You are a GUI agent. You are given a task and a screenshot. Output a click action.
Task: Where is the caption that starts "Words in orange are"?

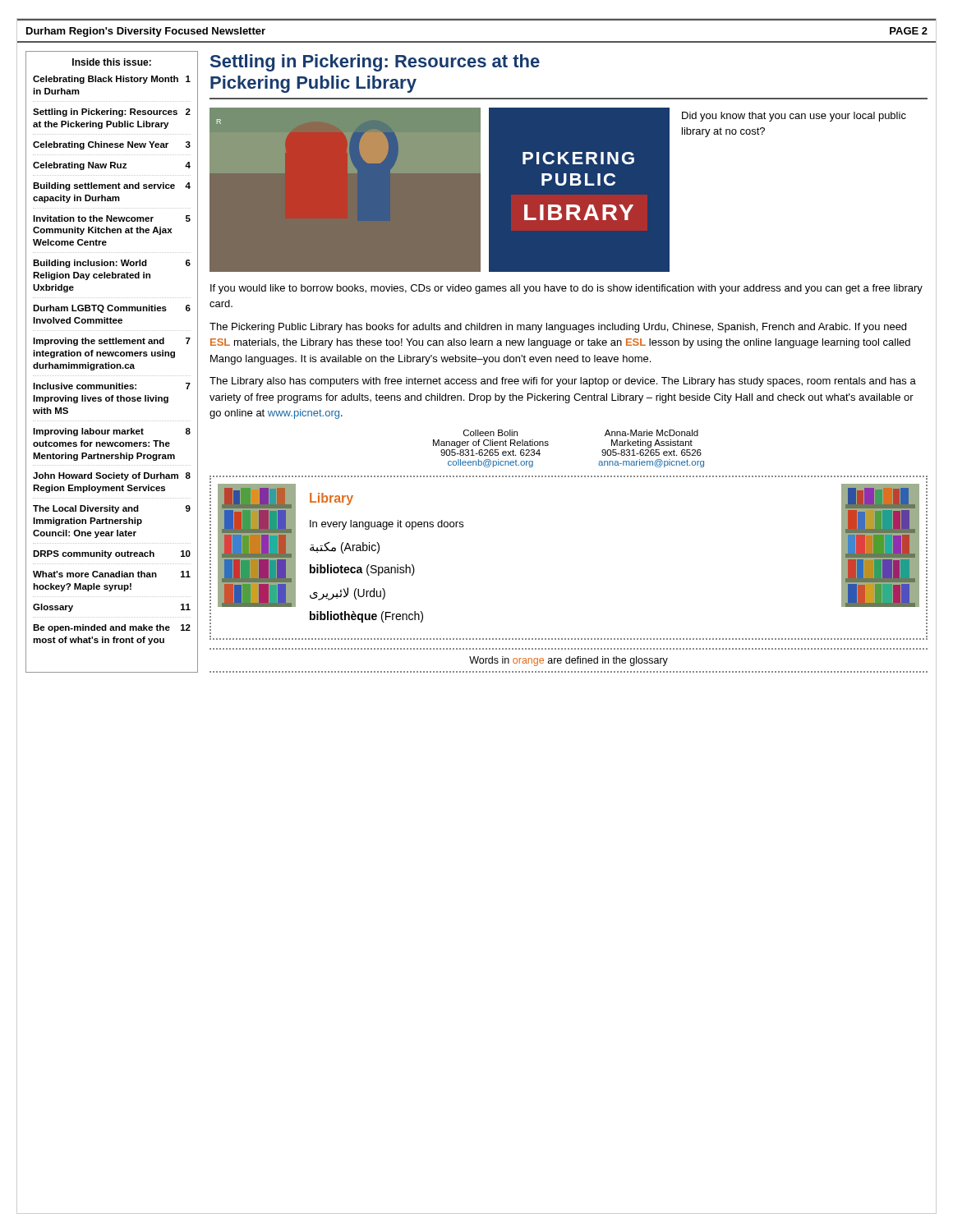coord(569,660)
